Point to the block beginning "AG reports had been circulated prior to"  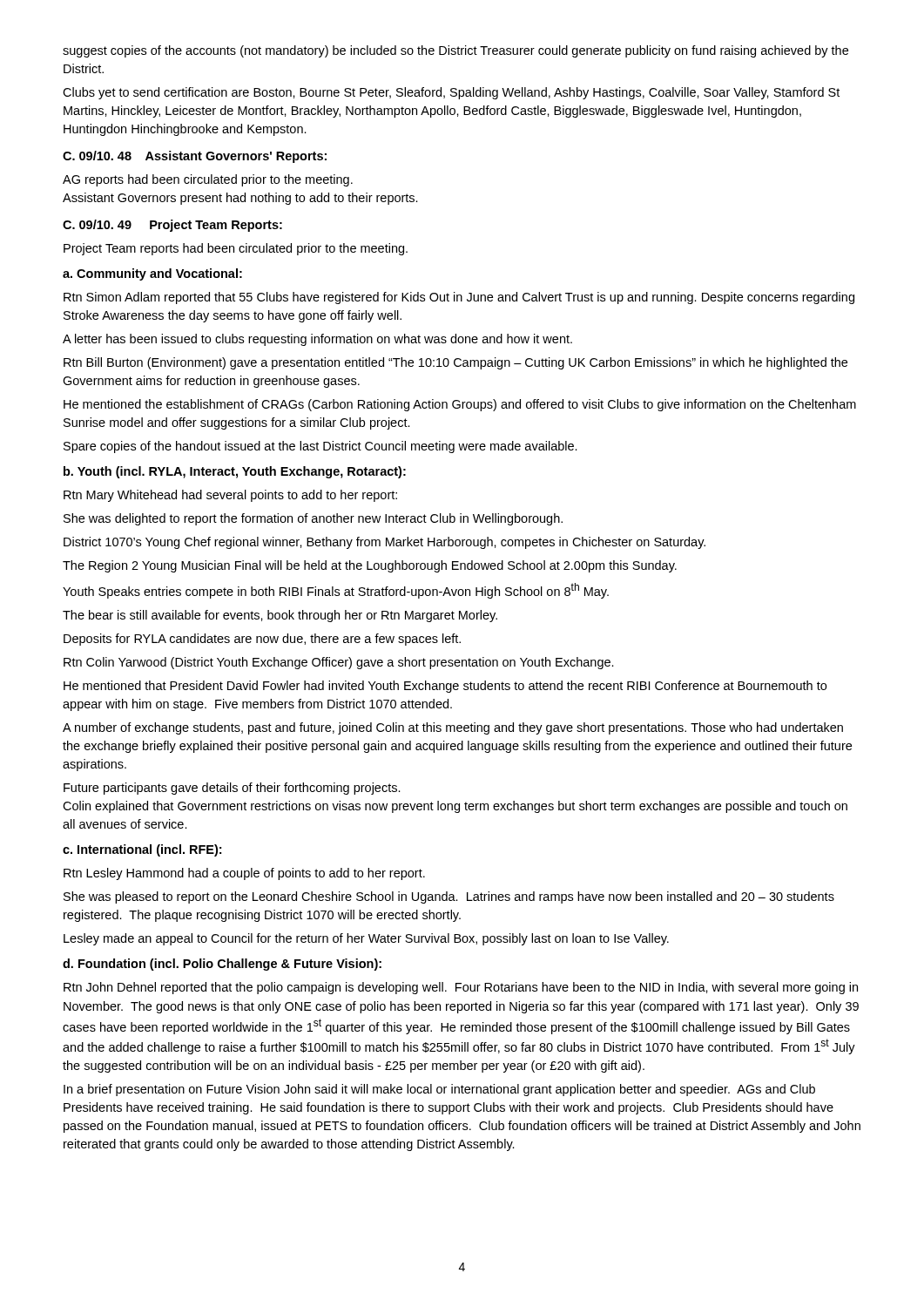(208, 180)
